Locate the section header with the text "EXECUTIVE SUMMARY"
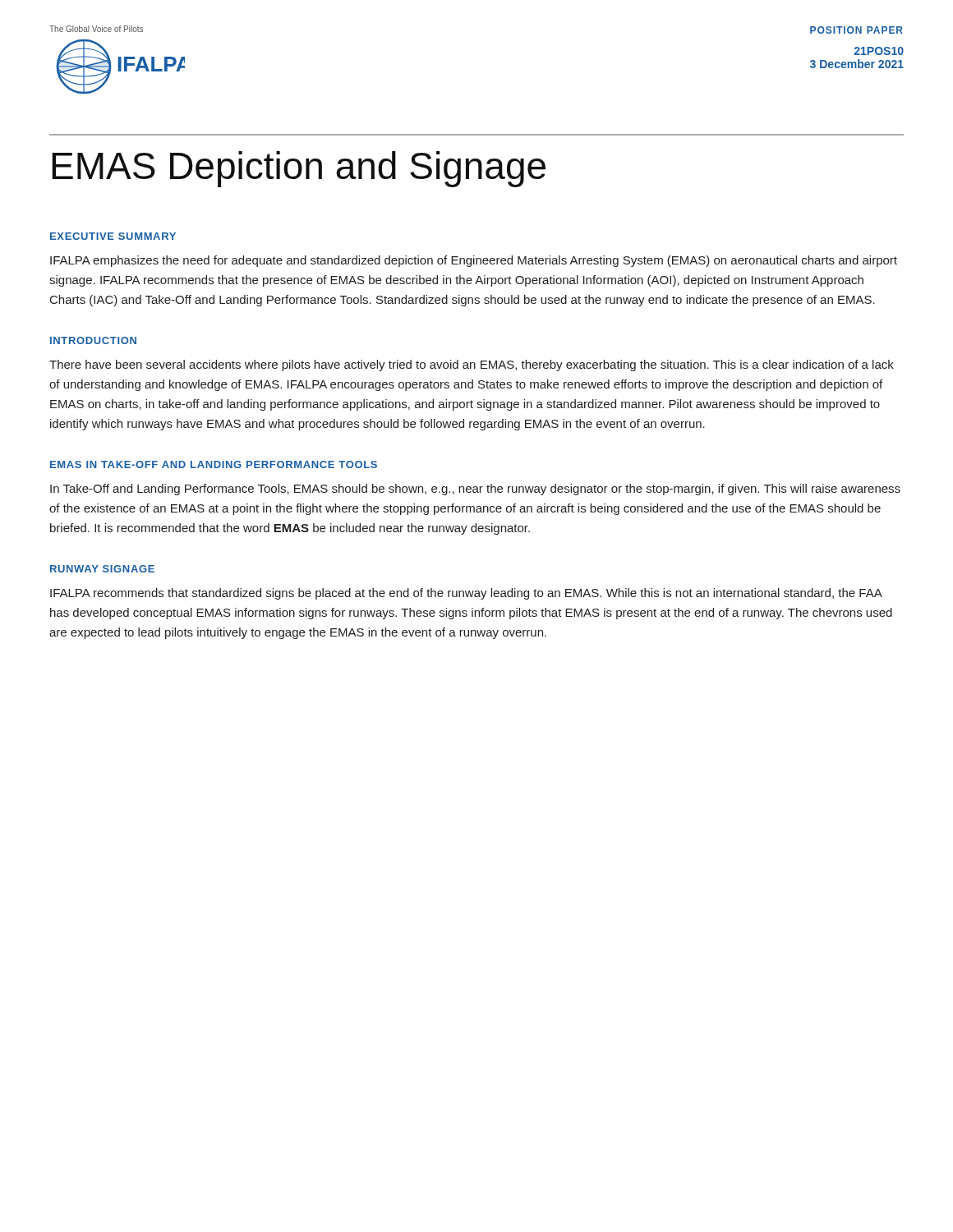 click(x=113, y=236)
